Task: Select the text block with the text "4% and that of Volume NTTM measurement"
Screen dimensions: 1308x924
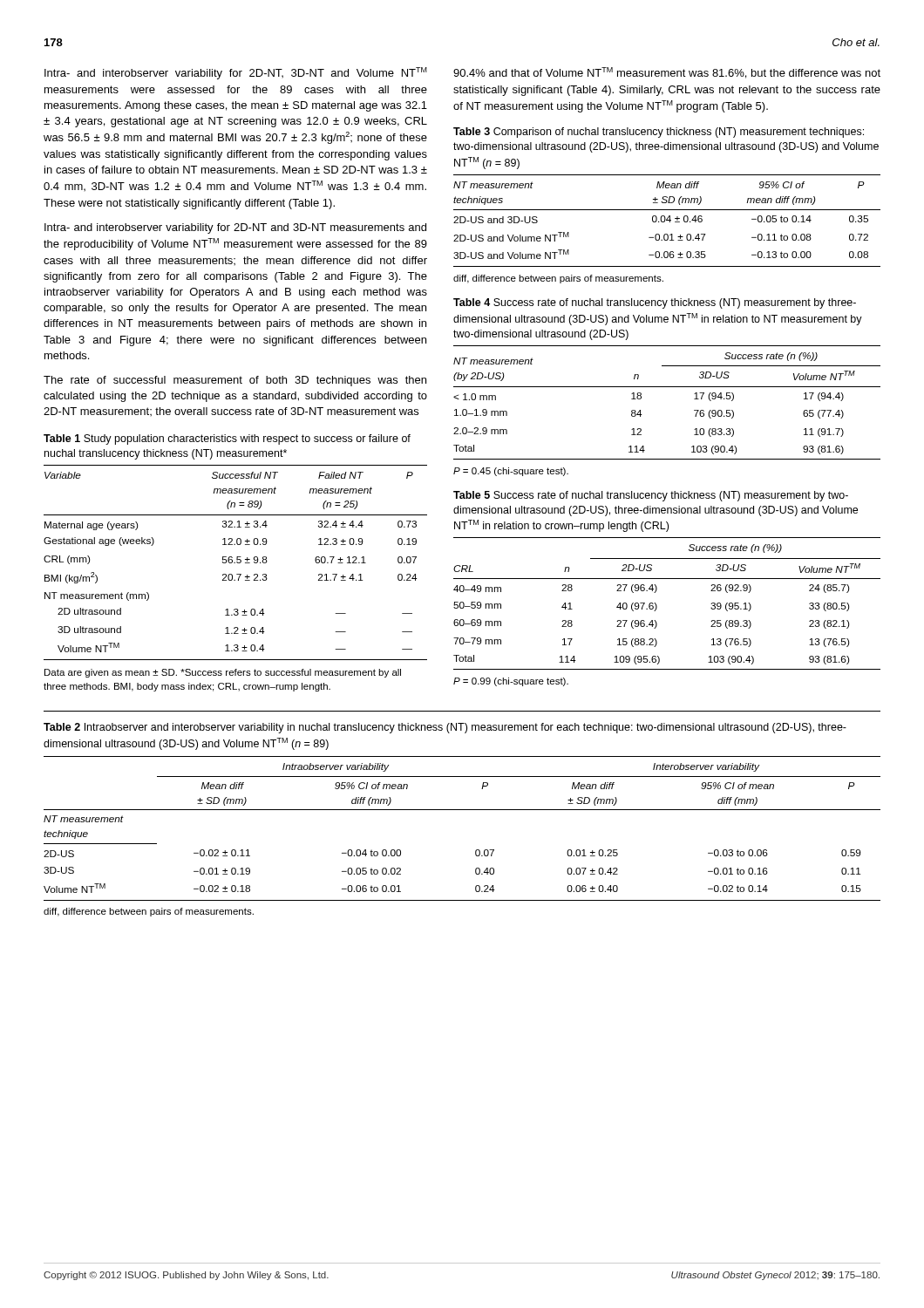Action: (x=667, y=90)
